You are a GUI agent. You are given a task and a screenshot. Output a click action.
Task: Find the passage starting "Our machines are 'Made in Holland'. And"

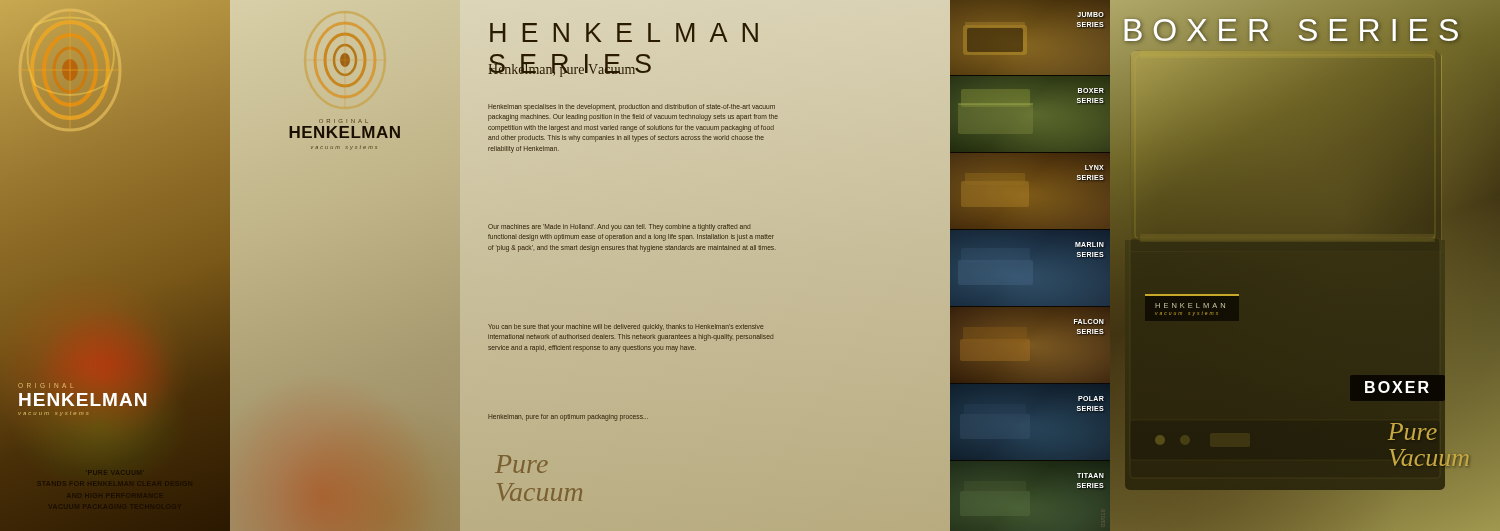pyautogui.click(x=632, y=237)
